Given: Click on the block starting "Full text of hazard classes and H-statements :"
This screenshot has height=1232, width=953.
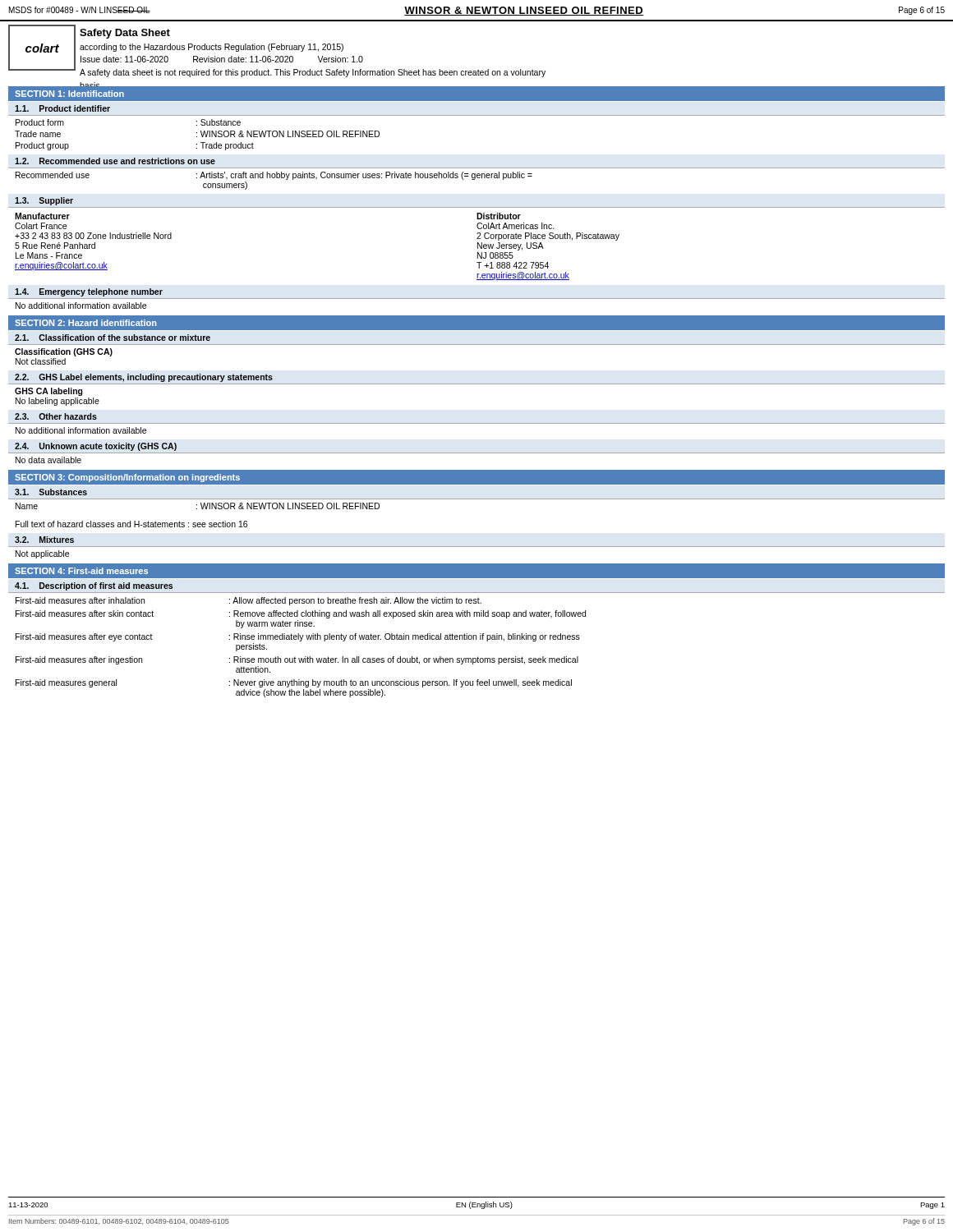Looking at the screenshot, I should click(x=131, y=524).
